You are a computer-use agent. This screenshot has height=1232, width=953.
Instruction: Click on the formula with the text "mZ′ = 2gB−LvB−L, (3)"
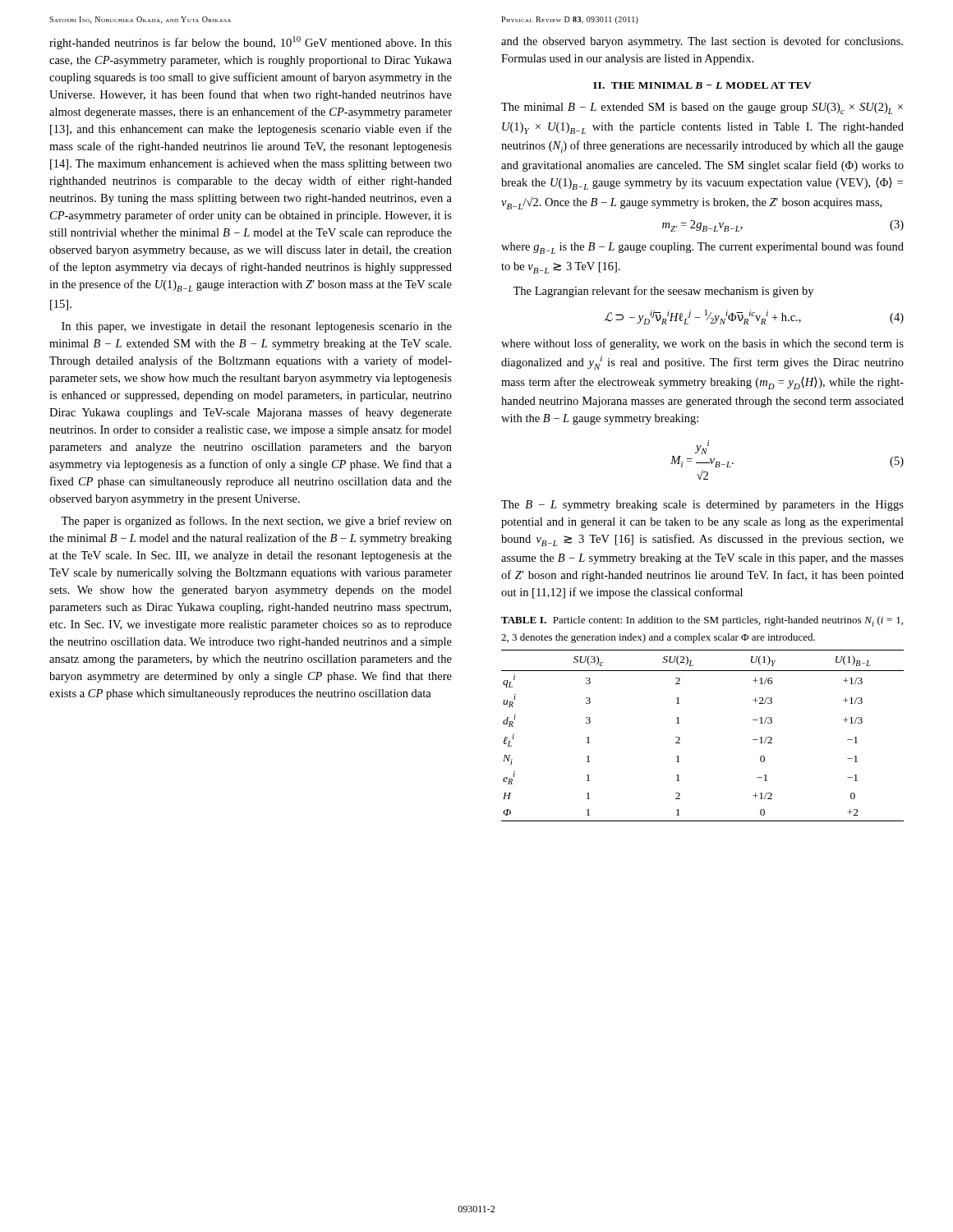coord(704,226)
